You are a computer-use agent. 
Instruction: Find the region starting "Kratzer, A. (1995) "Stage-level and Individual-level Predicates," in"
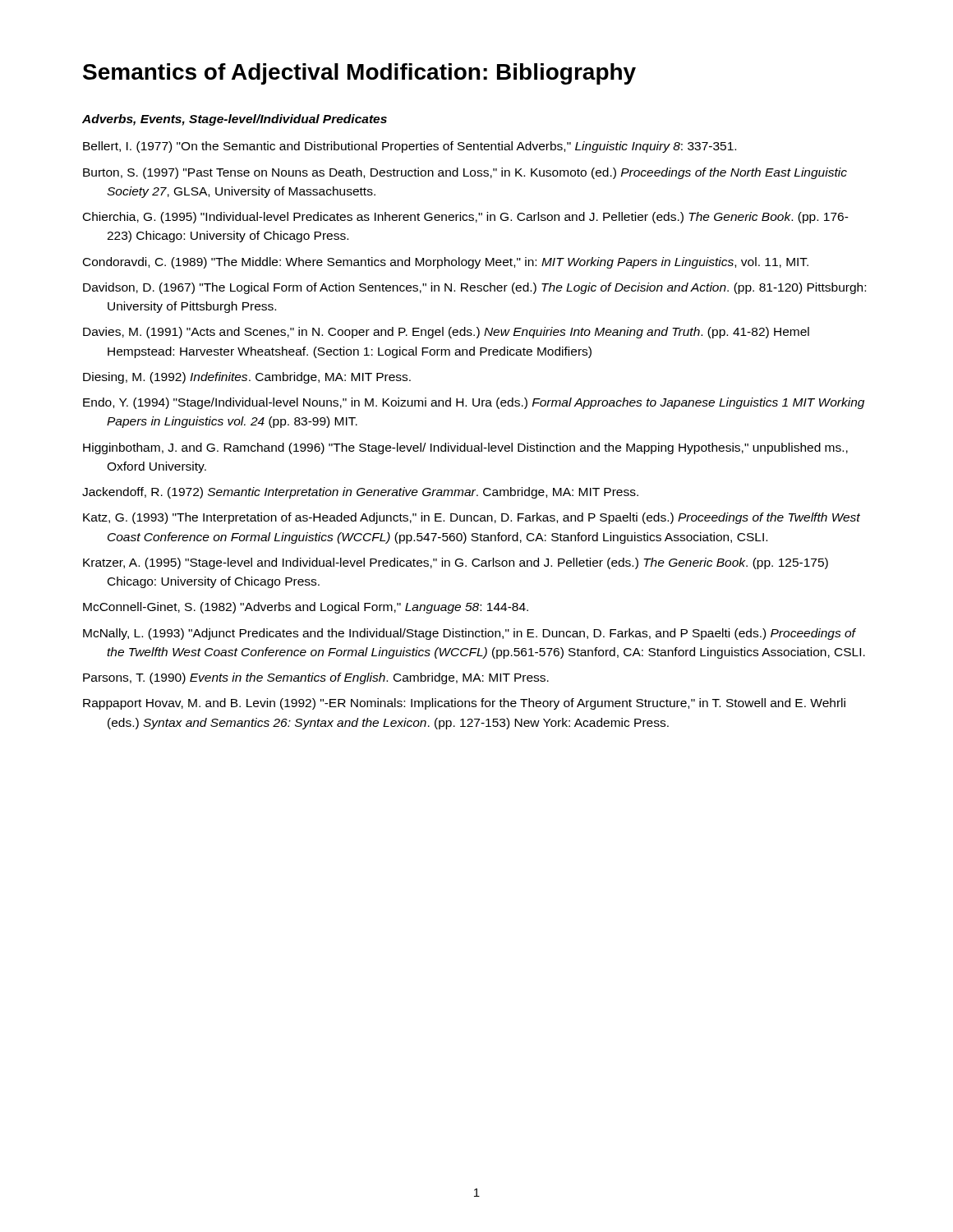(455, 572)
